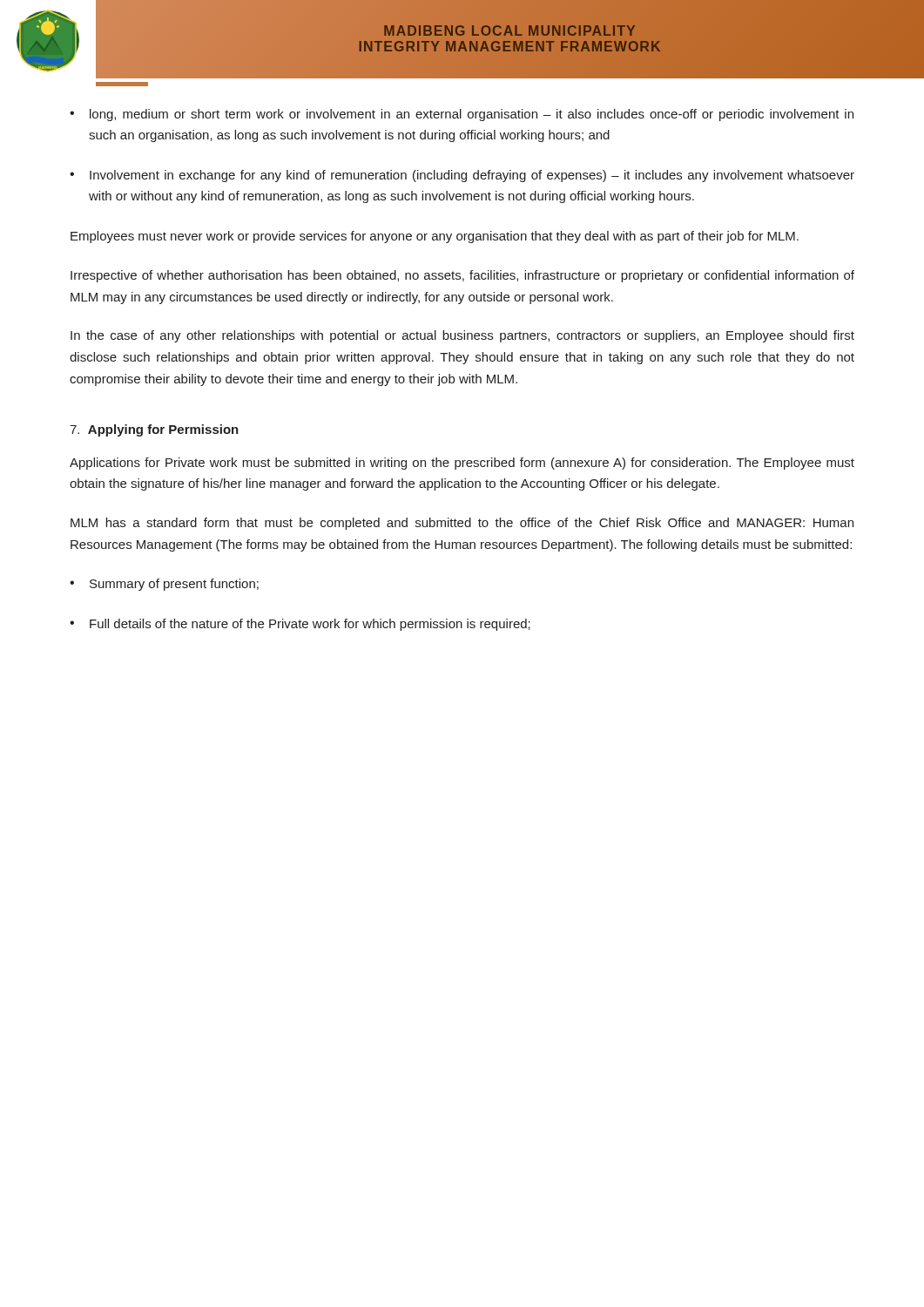924x1307 pixels.
Task: Locate the block of text that opens with "In the case of"
Action: click(x=462, y=357)
